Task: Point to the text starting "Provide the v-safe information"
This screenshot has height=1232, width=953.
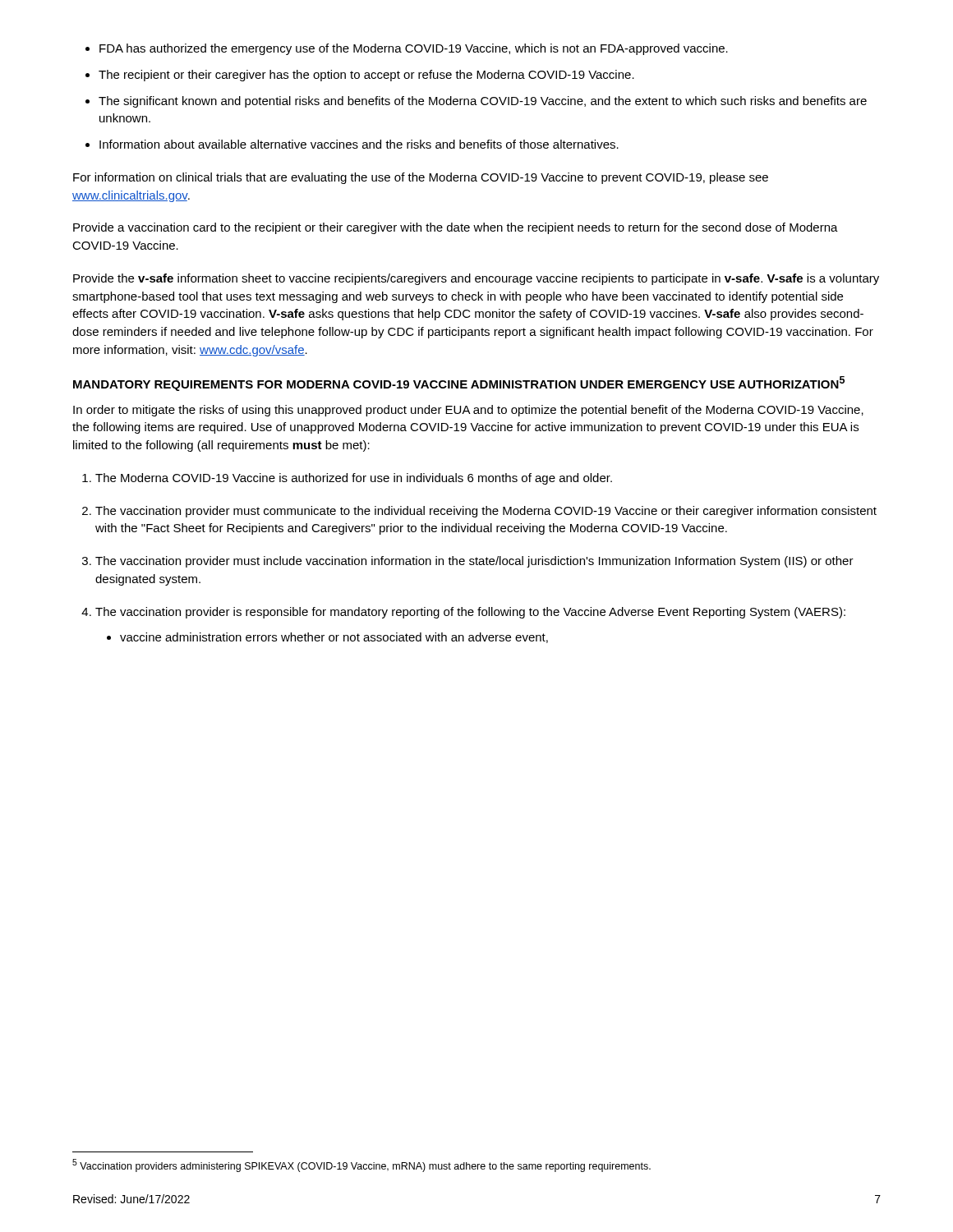Action: click(476, 314)
